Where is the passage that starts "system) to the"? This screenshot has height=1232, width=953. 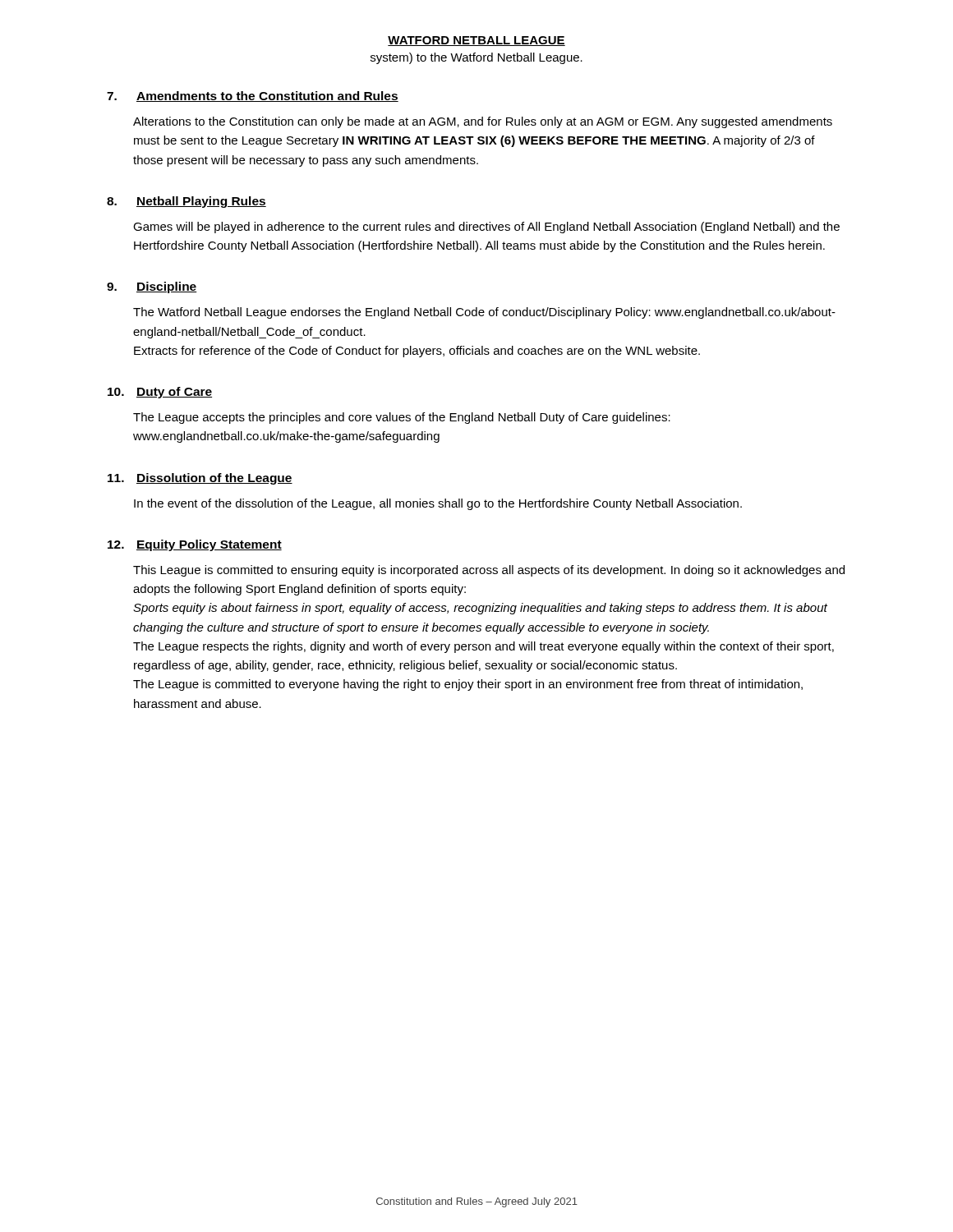pos(476,57)
